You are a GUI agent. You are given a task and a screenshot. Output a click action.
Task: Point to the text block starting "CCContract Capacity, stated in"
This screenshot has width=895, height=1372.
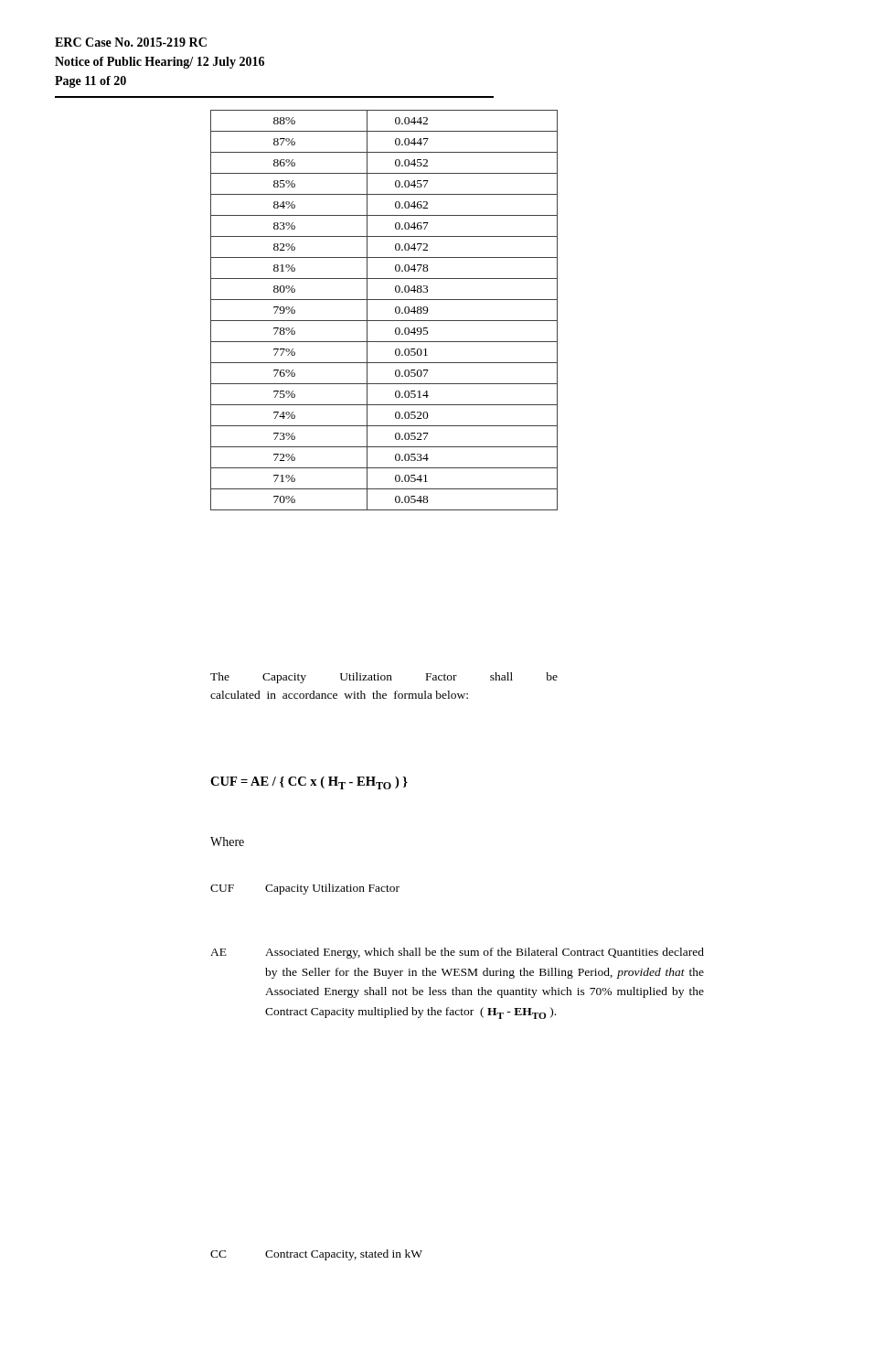(316, 1255)
